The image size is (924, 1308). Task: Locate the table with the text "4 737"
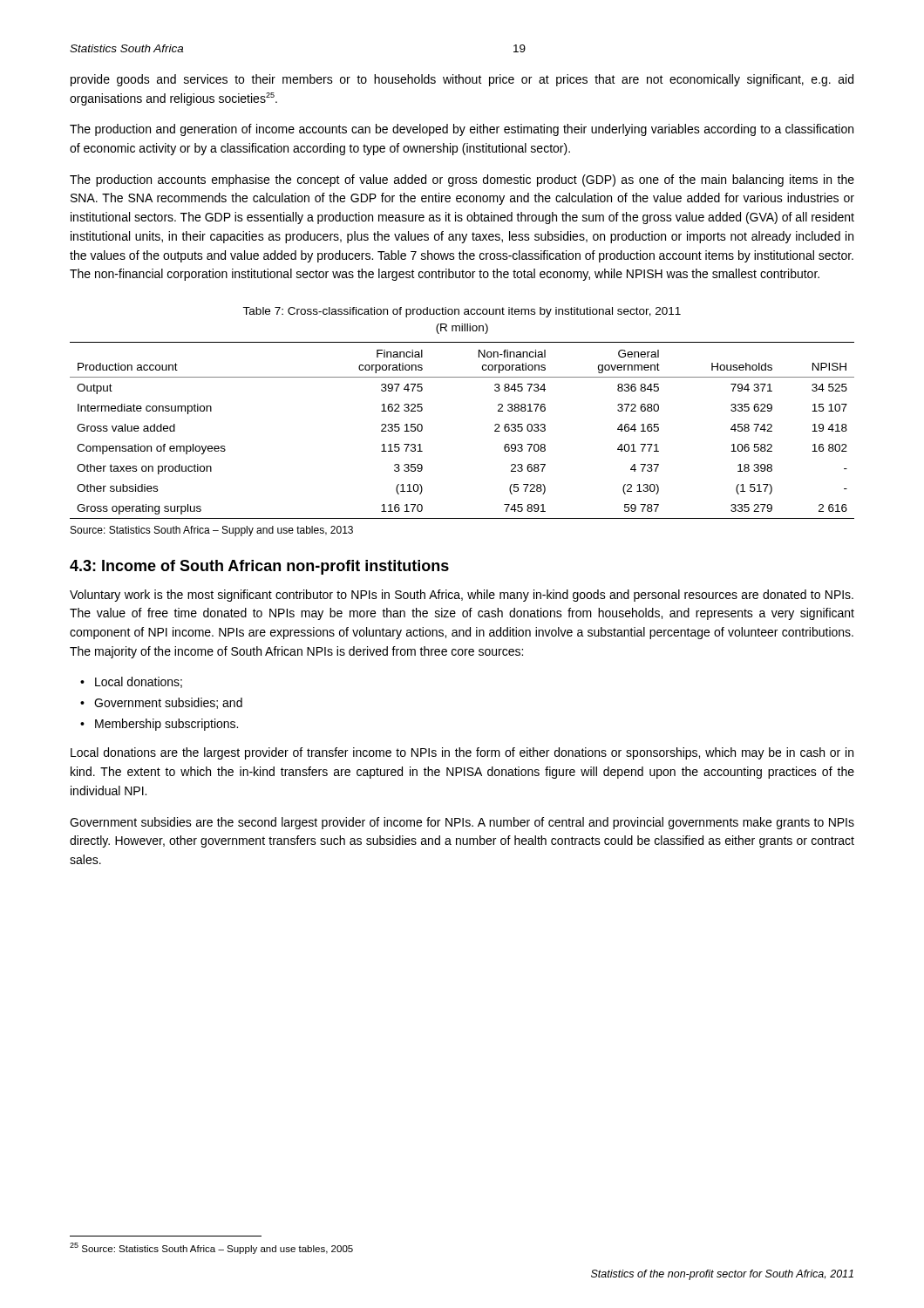click(462, 430)
